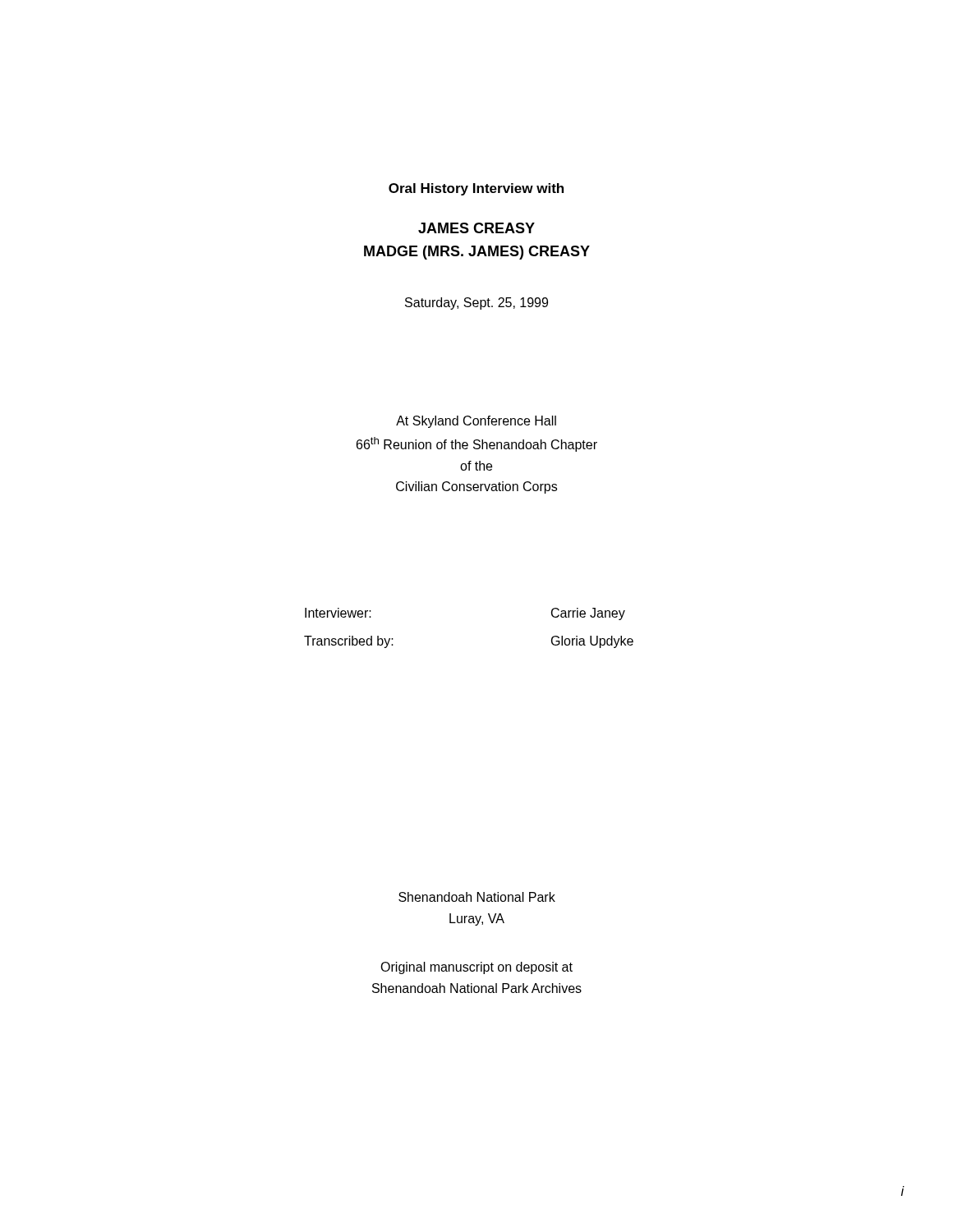Point to the text block starting "JAMES CREASY MADGE (MRS. JAMES)"
953x1232 pixels.
pos(476,240)
